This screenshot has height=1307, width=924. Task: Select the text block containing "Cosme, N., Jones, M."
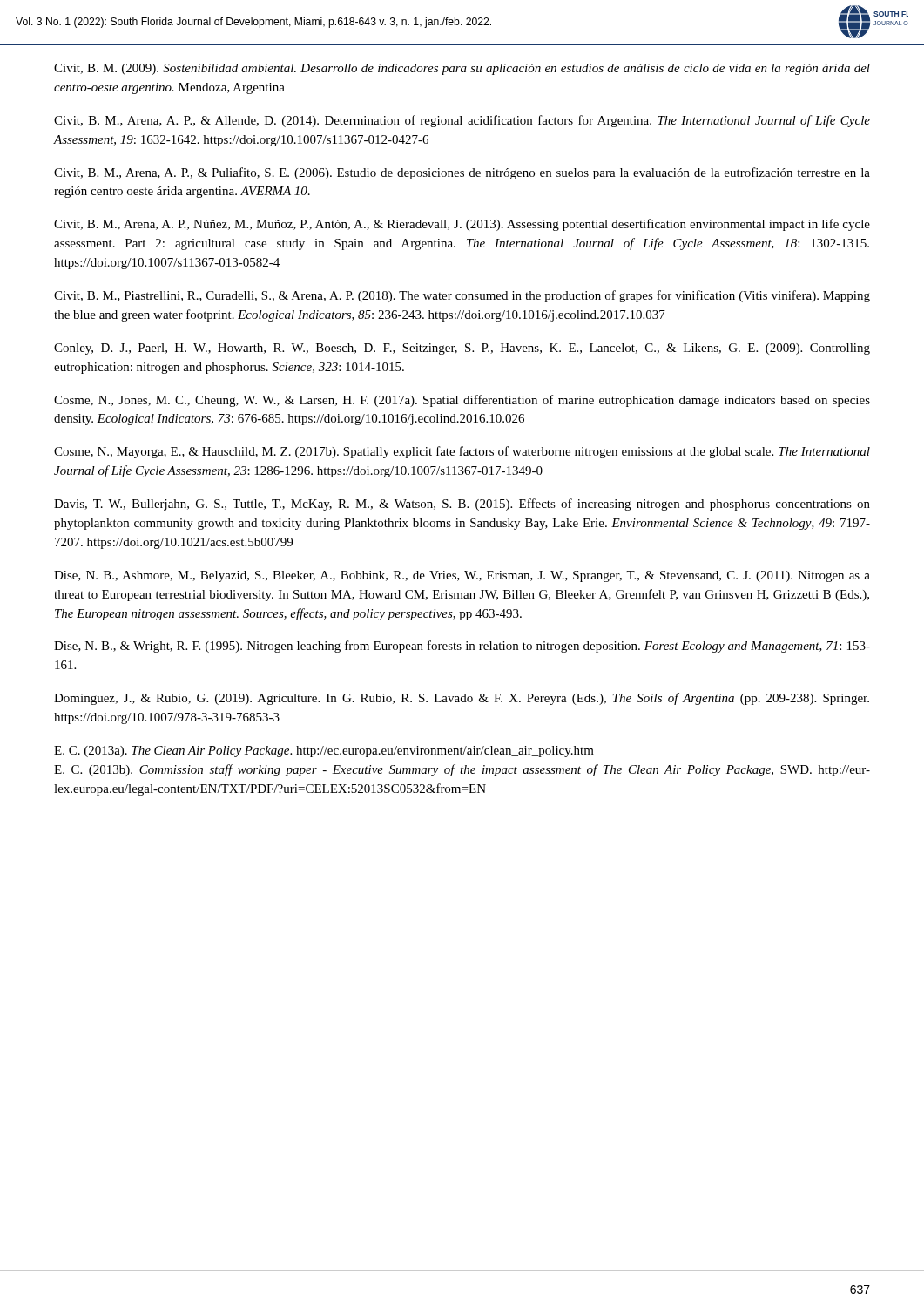click(x=462, y=409)
